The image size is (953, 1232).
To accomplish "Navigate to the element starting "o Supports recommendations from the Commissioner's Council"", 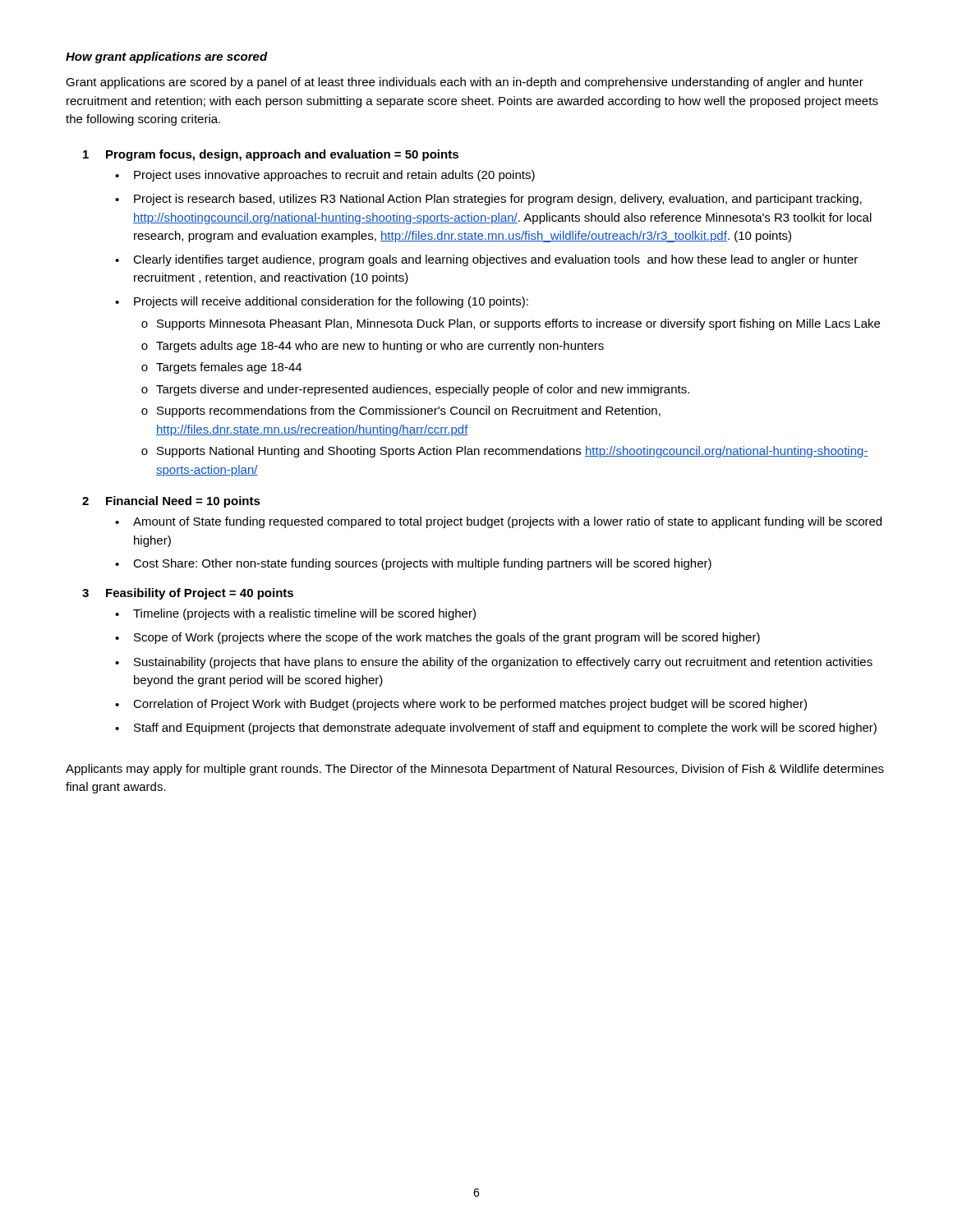I will [510, 420].
